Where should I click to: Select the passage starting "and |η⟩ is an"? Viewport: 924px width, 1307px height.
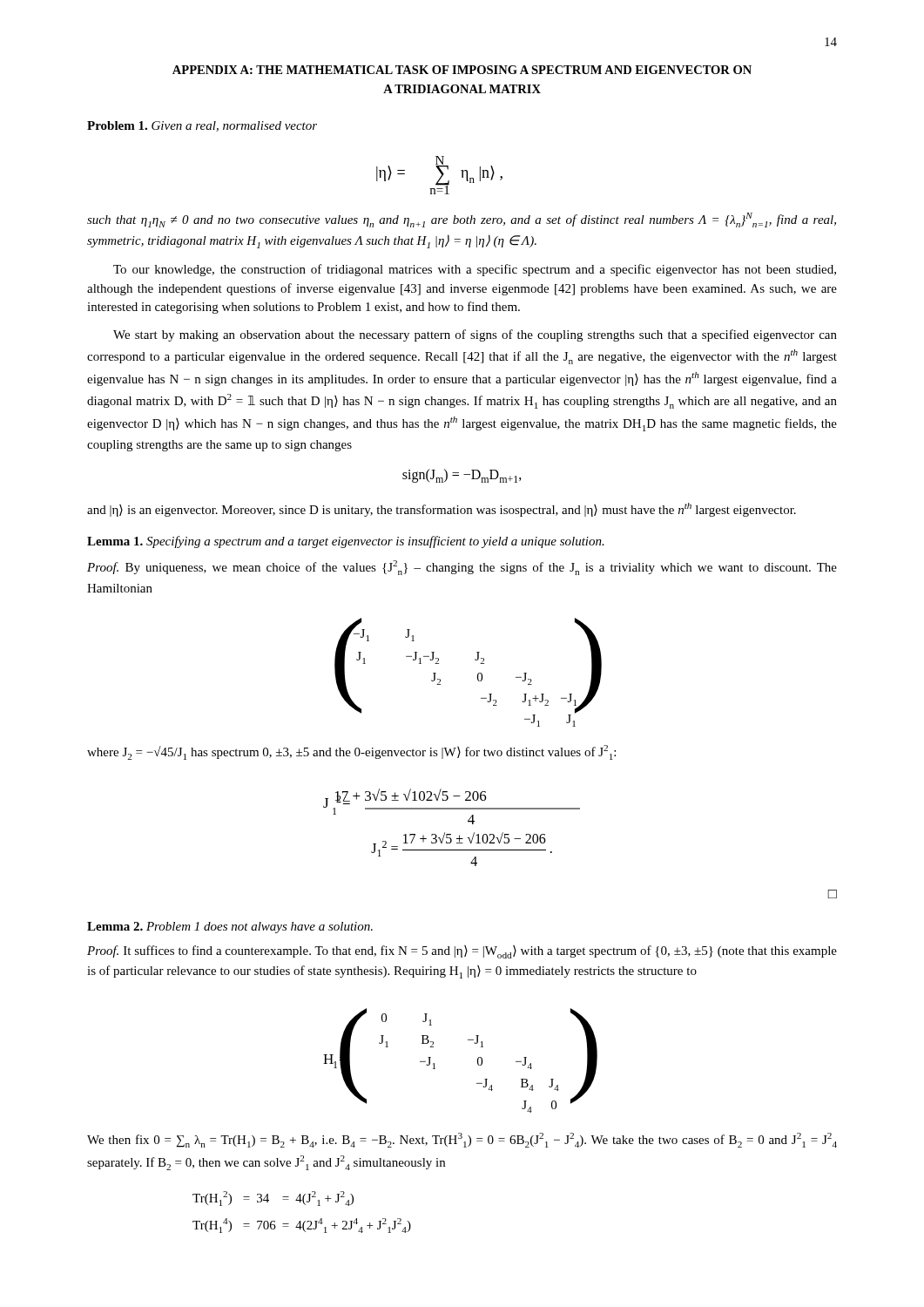tap(442, 508)
